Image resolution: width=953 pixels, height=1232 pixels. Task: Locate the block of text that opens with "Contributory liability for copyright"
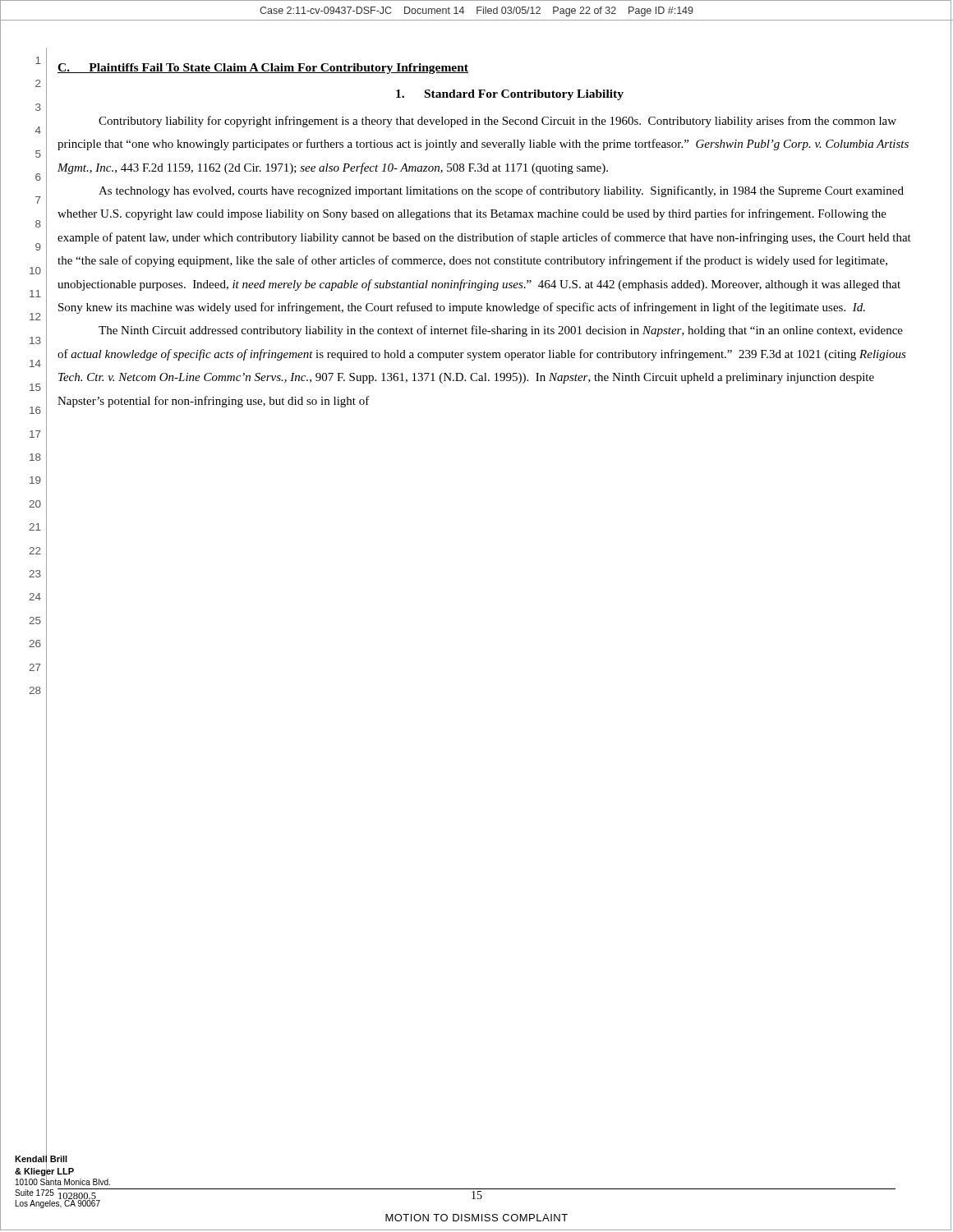tap(483, 144)
